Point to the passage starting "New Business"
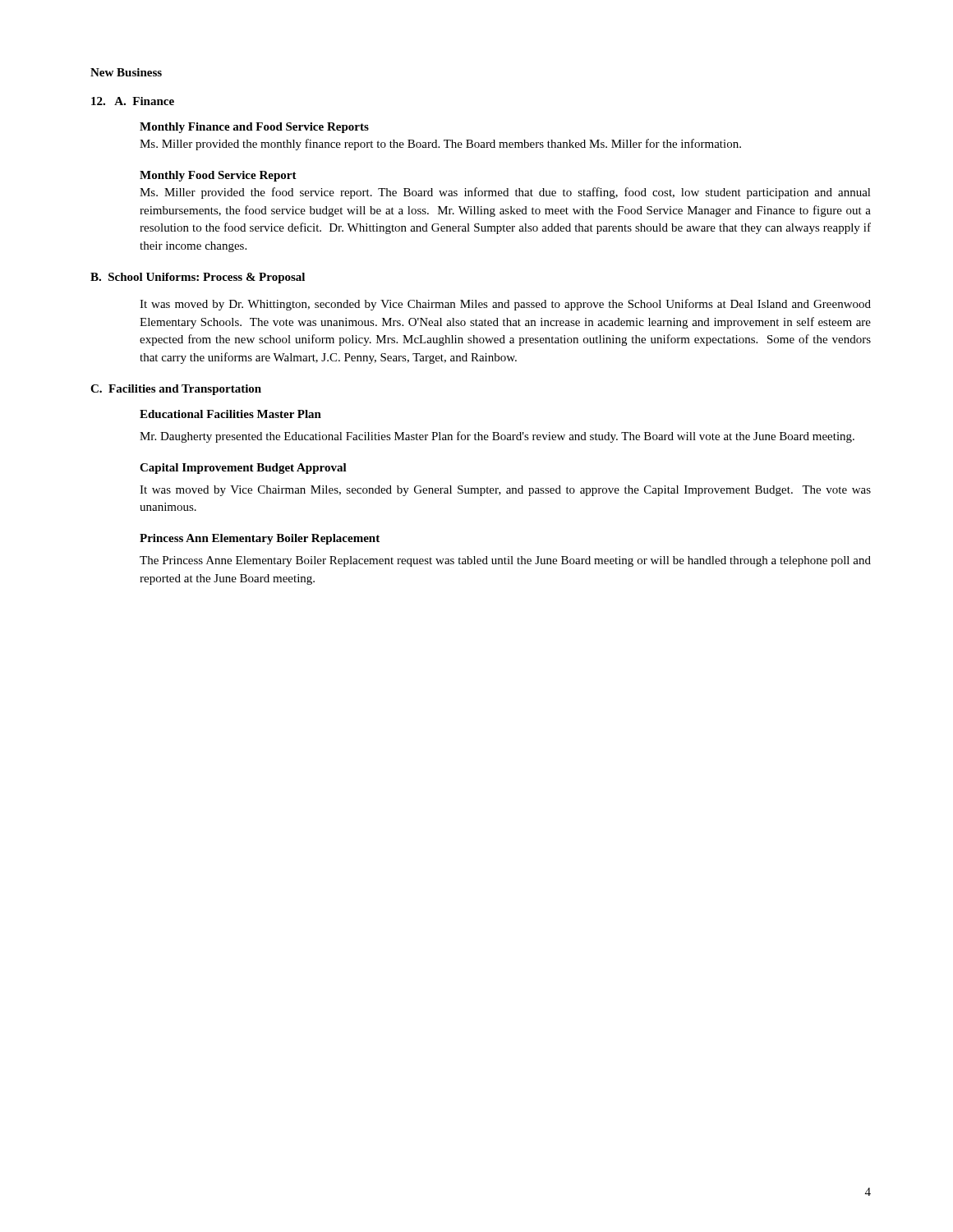The width and height of the screenshot is (953, 1232). (126, 72)
